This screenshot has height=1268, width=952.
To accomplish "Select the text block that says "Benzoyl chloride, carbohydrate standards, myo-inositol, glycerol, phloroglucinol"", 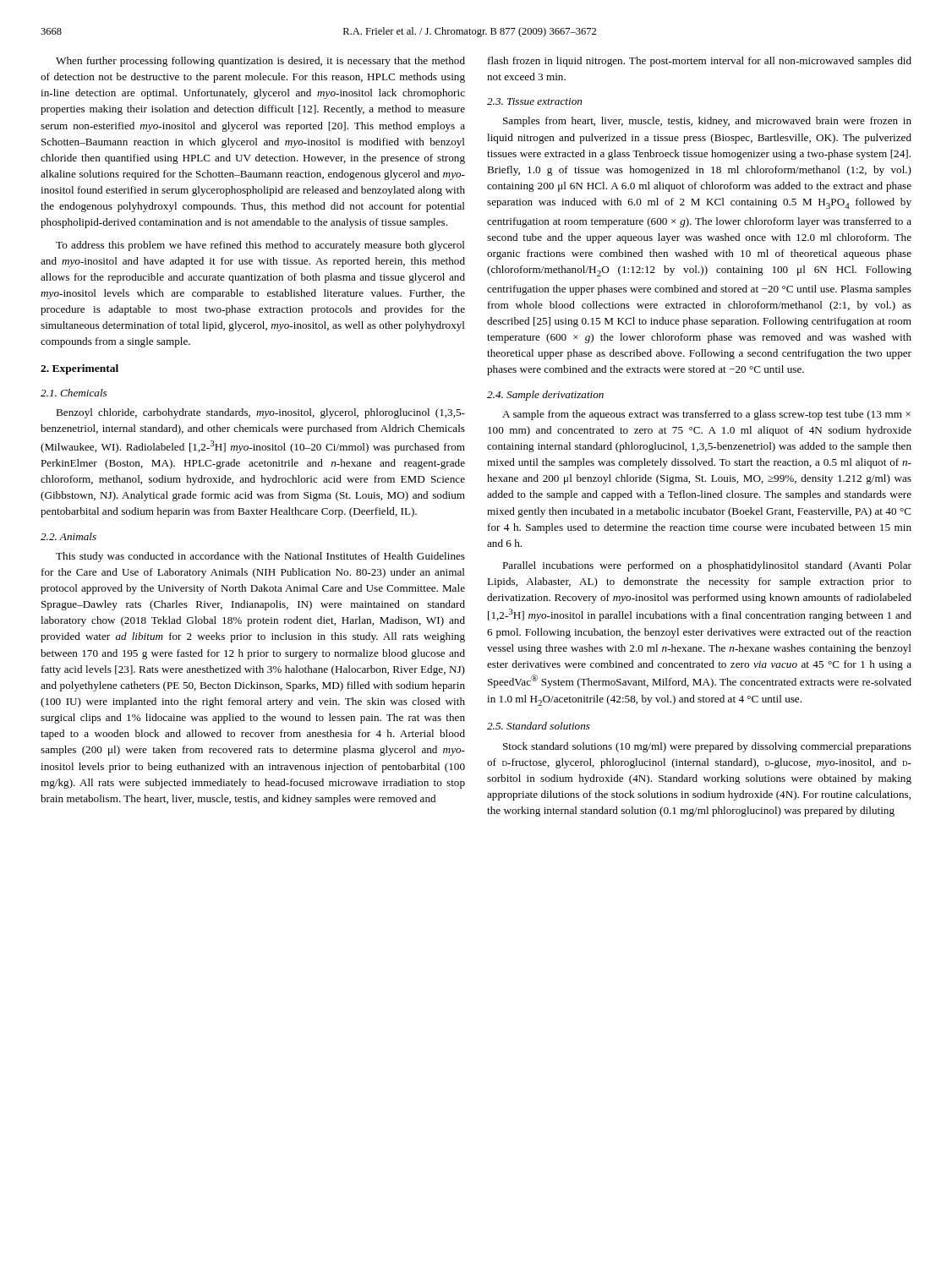I will 253,462.
